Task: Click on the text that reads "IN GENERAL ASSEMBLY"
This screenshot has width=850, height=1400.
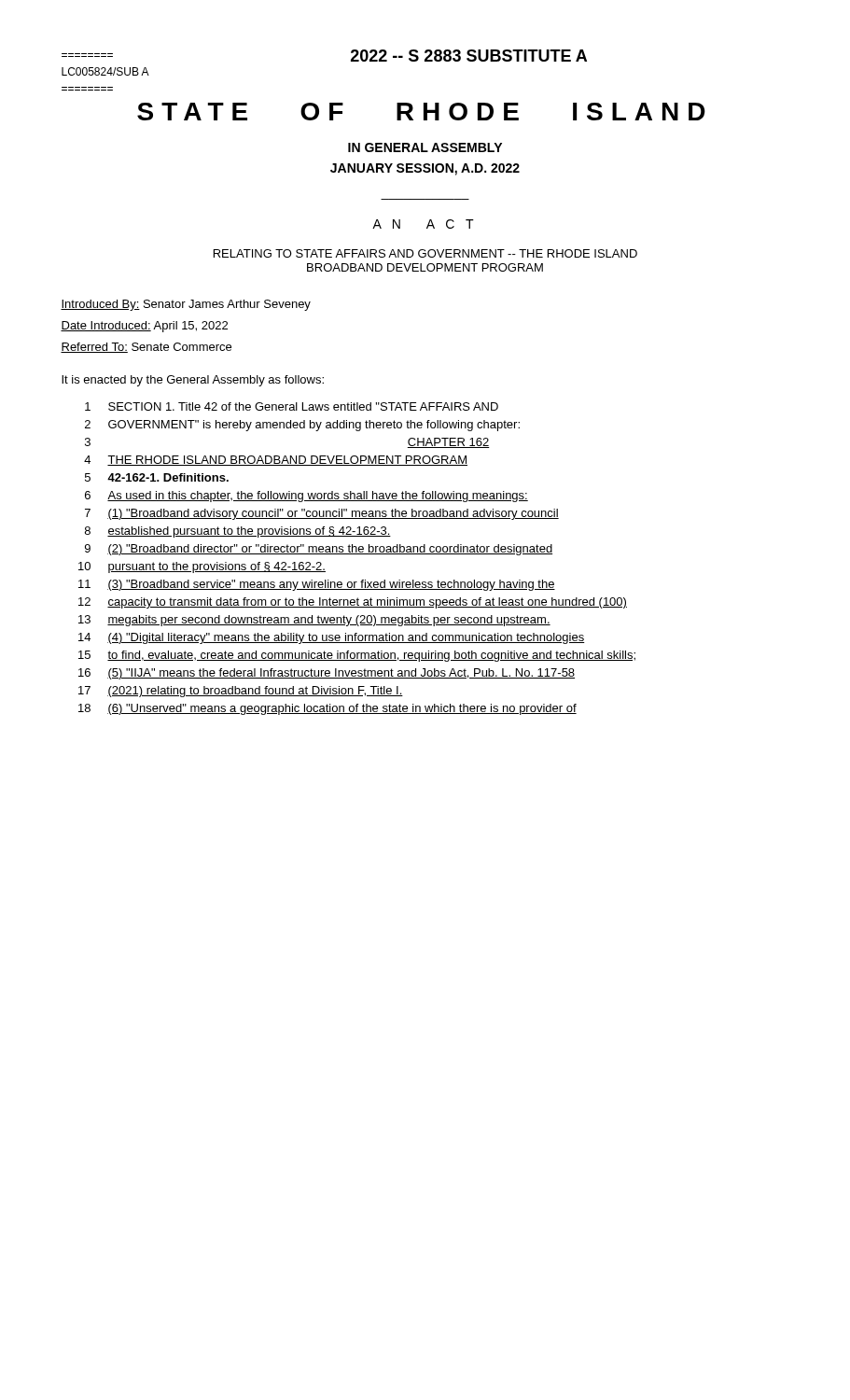Action: click(x=425, y=147)
